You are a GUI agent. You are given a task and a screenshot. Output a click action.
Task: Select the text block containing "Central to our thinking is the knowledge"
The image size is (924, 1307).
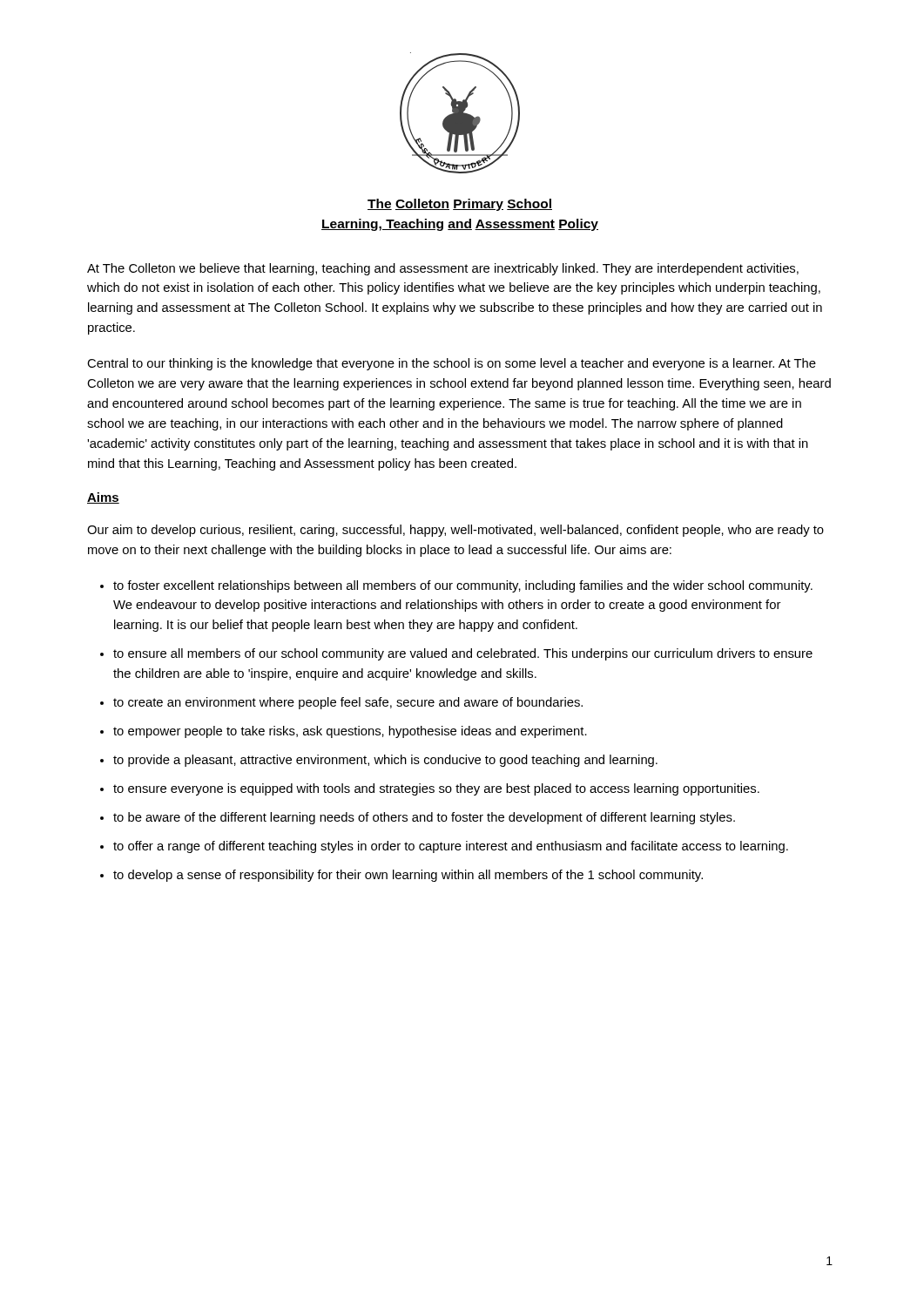tap(459, 413)
